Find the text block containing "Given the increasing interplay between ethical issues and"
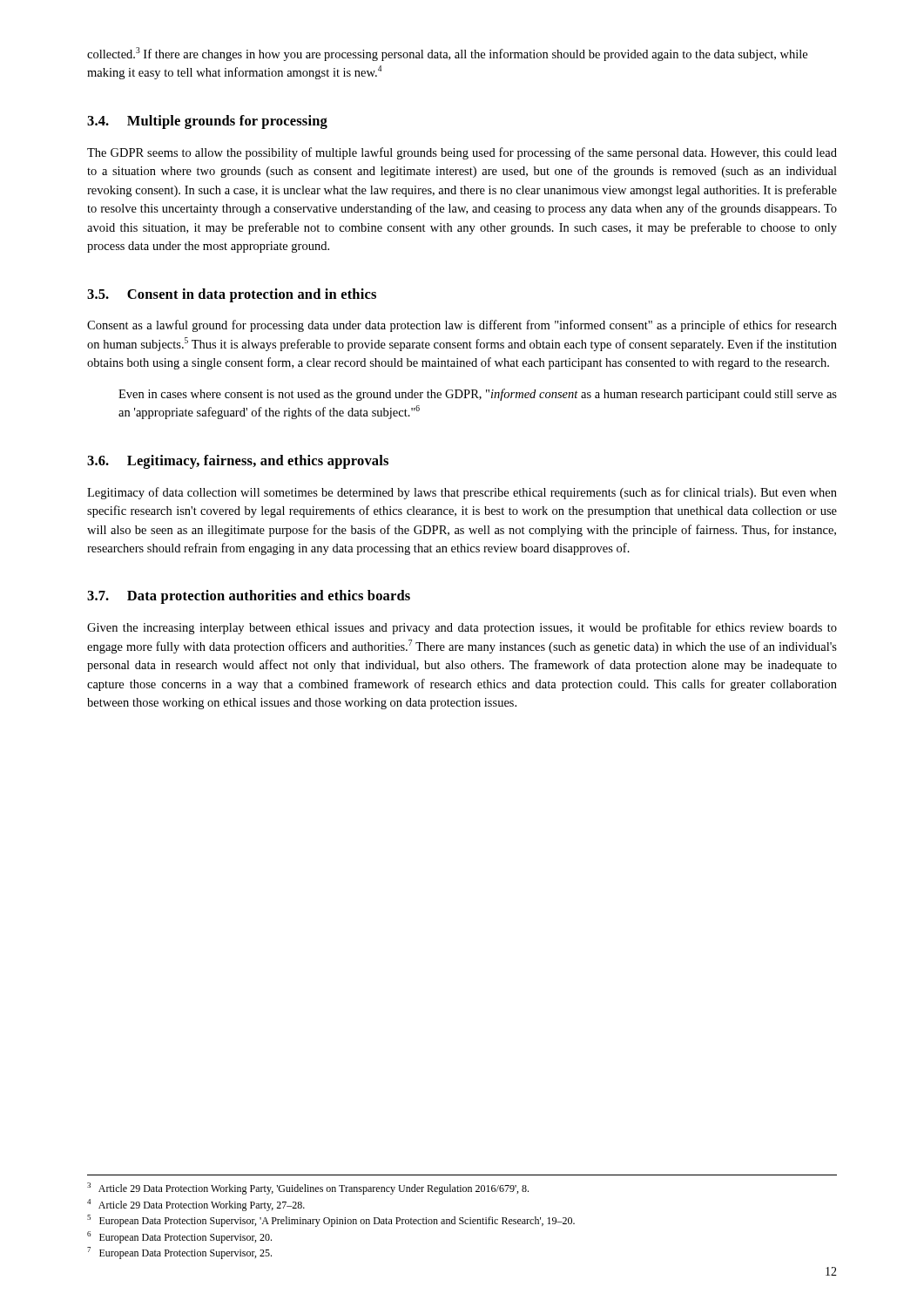The width and height of the screenshot is (924, 1307). pos(462,665)
